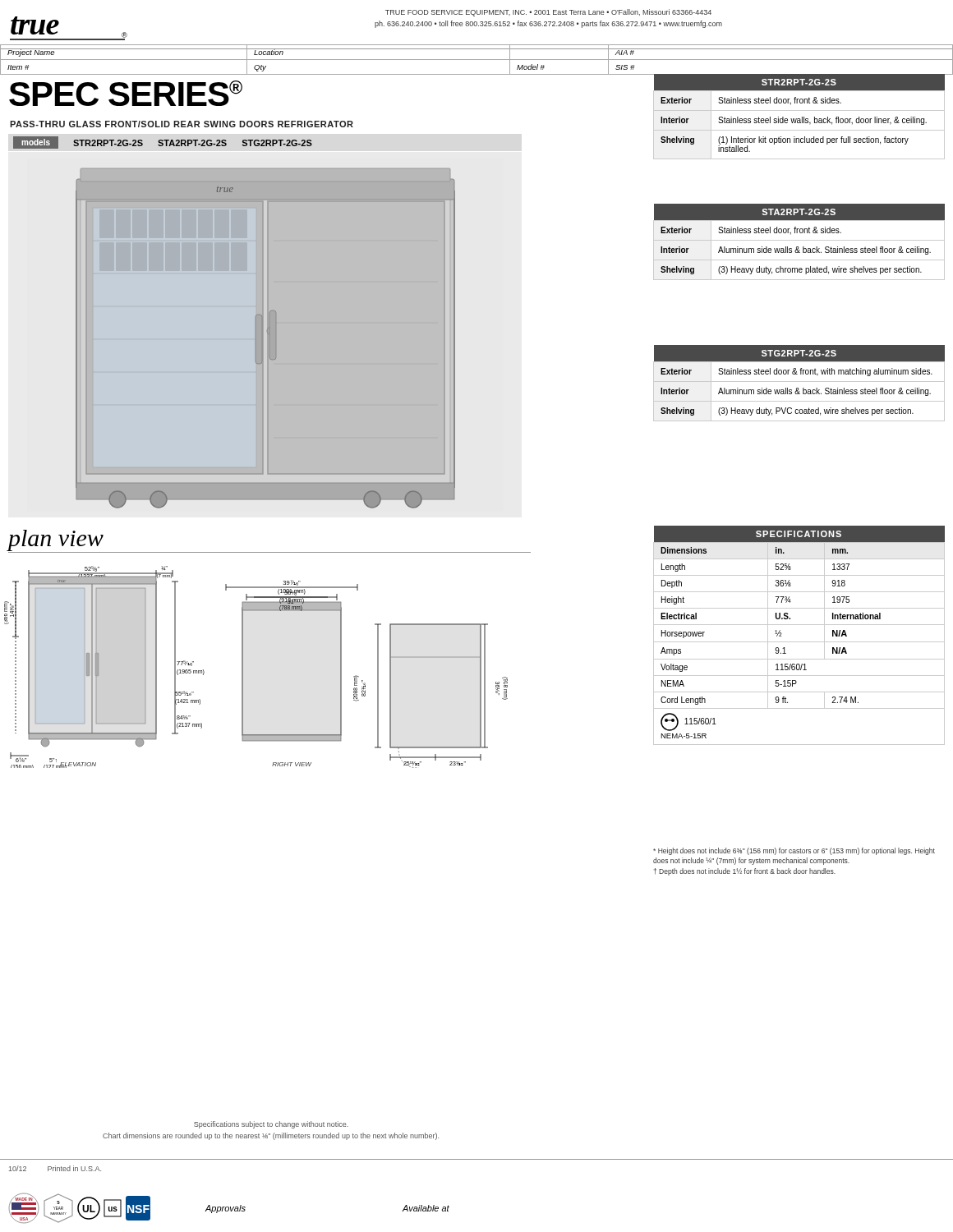
Task: Click the passage that begins "models STR2RPT-2G-2S STA2RPT-2G-2S"
Action: [163, 143]
